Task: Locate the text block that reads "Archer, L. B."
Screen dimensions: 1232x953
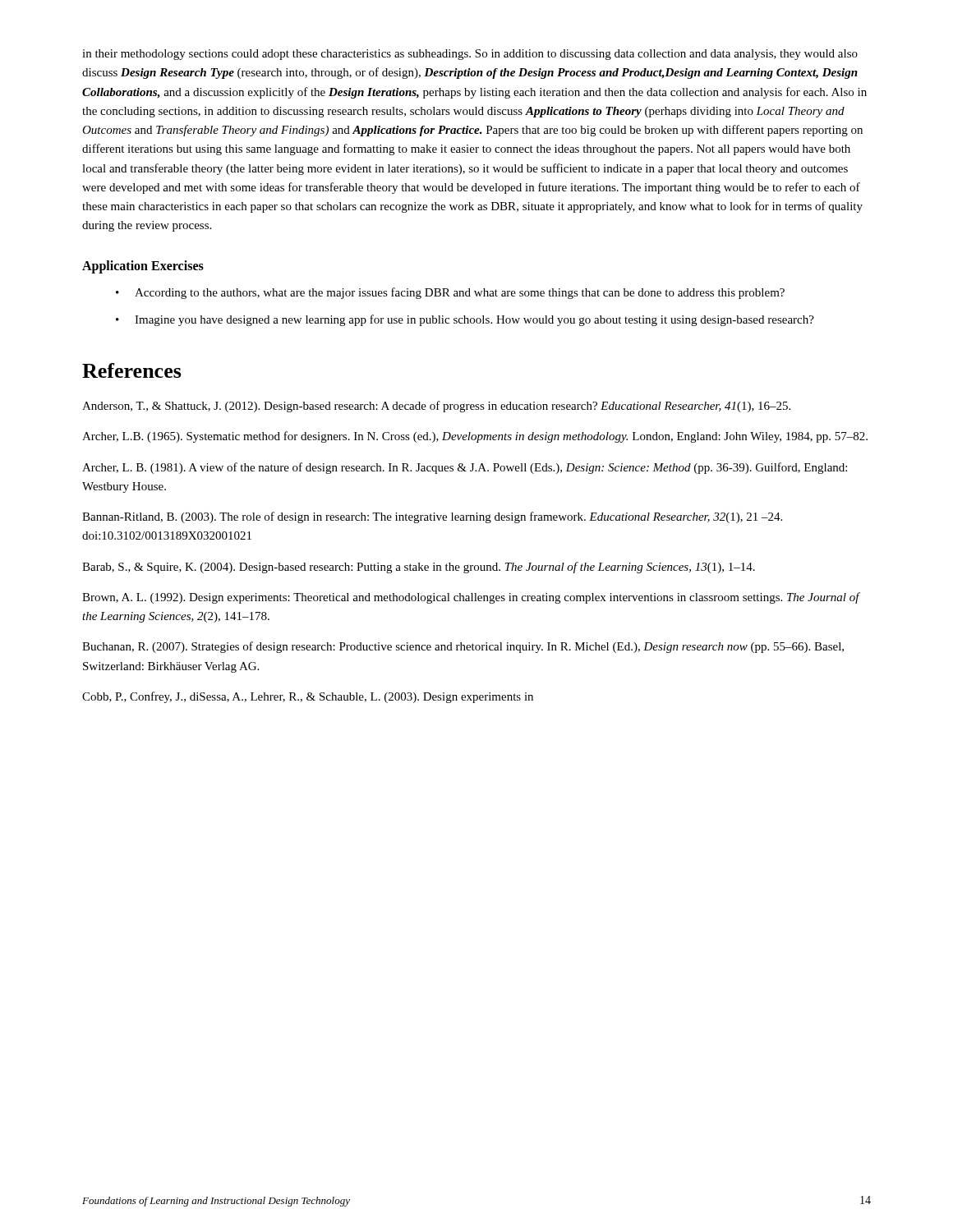Action: [x=465, y=476]
